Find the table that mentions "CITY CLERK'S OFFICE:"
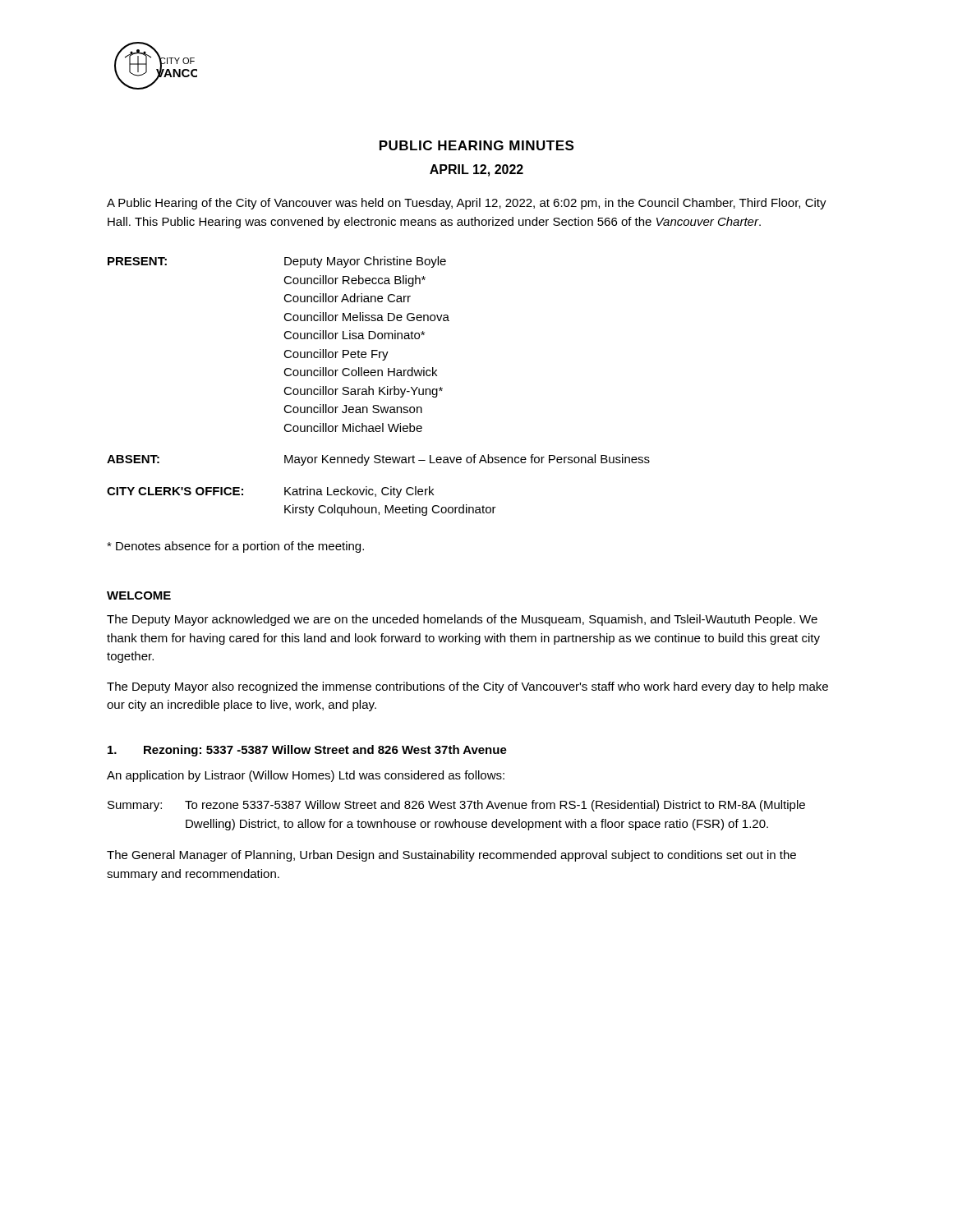Screen dimensions: 1232x953 [x=476, y=385]
